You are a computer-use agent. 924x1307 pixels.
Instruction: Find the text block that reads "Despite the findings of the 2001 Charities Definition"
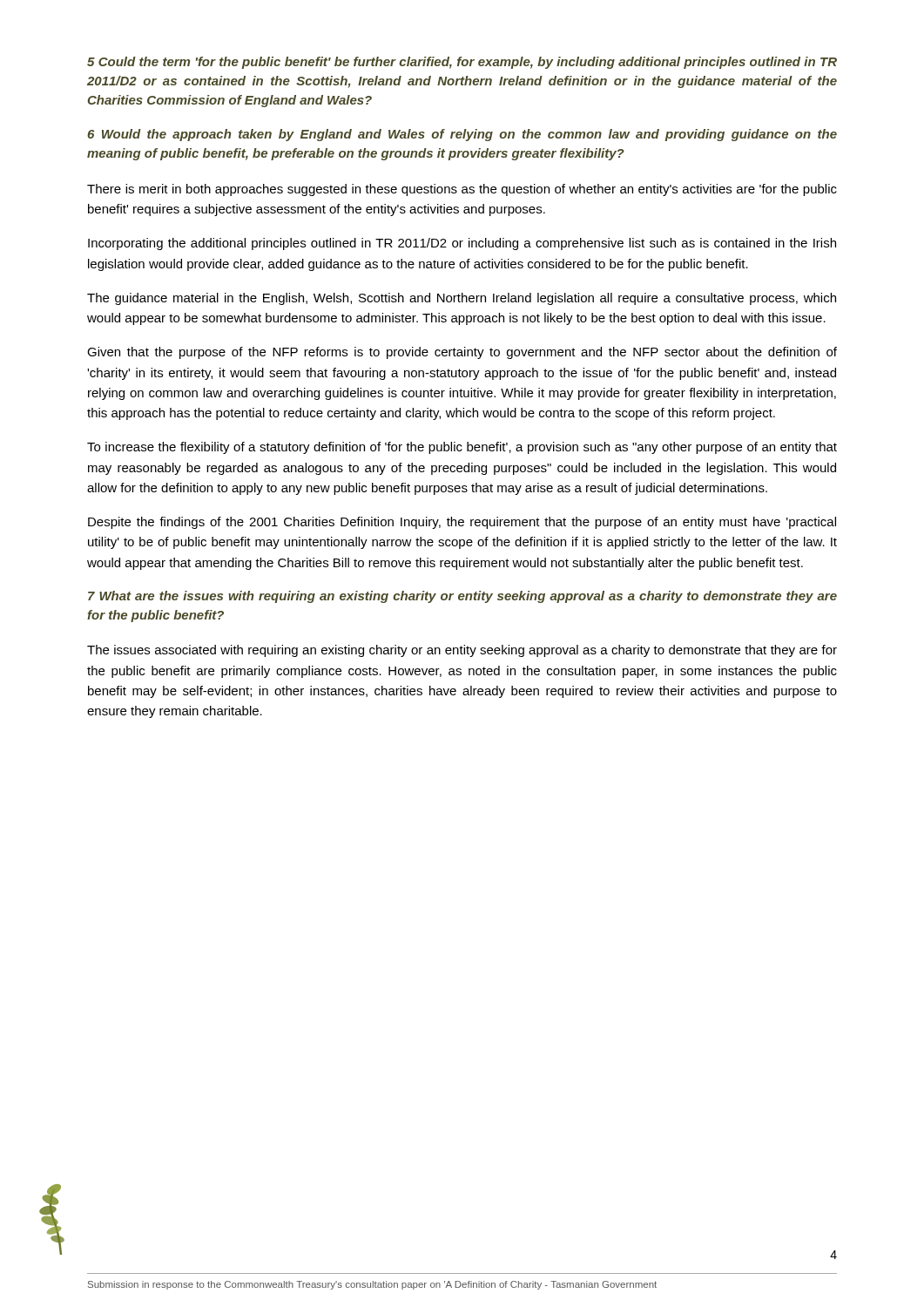point(462,542)
